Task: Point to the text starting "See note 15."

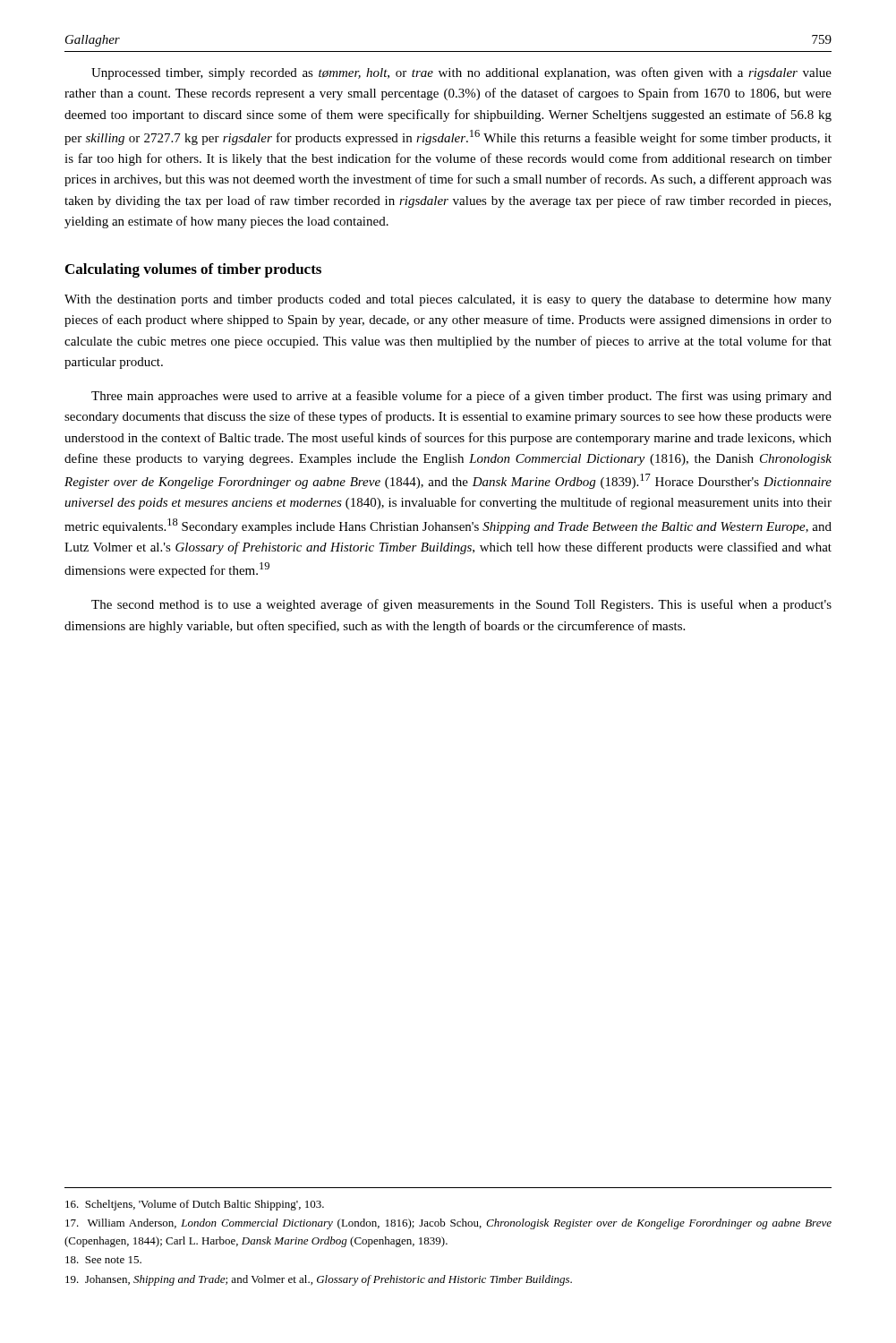Action: pos(103,1259)
